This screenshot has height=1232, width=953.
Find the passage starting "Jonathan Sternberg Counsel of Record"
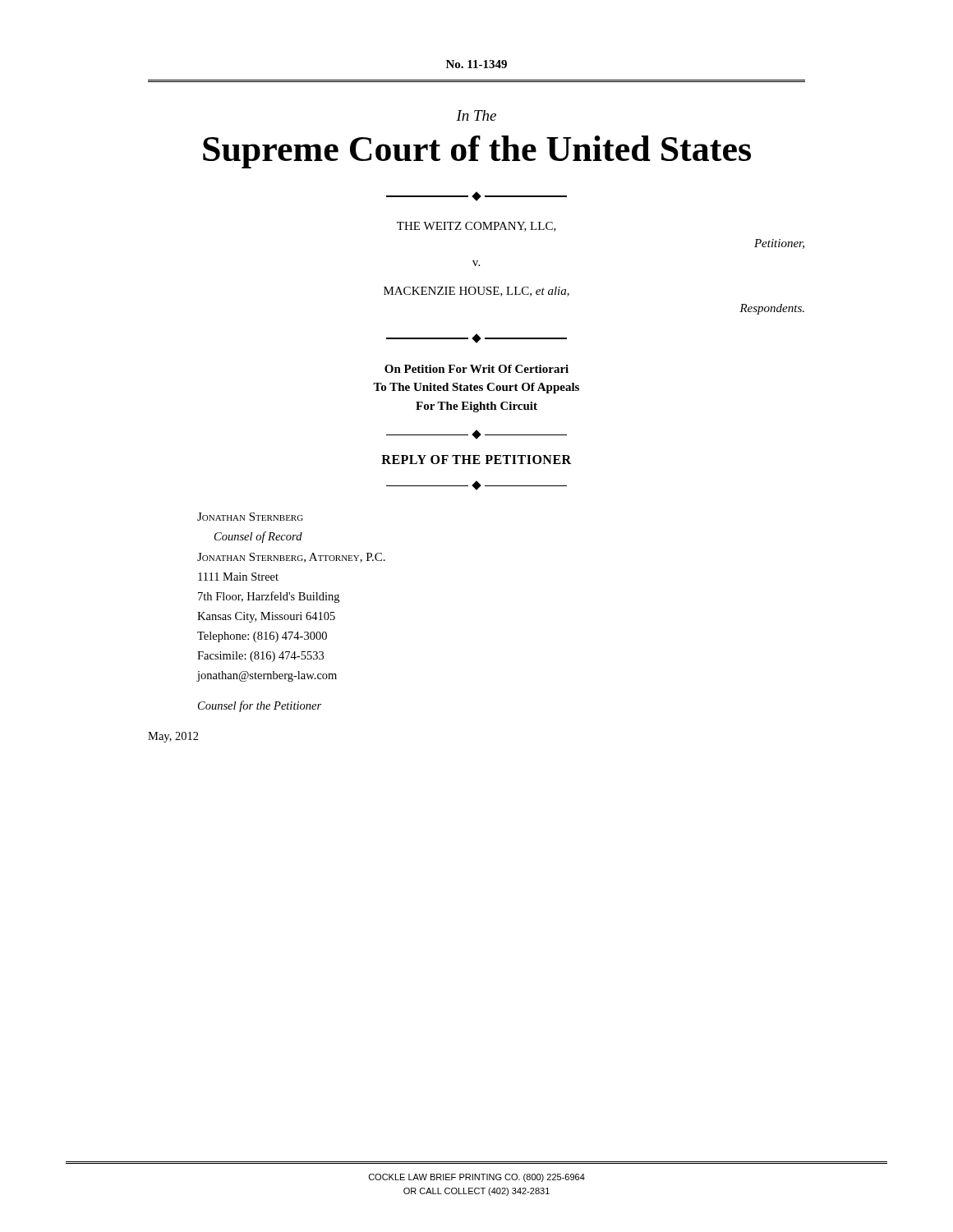(291, 596)
